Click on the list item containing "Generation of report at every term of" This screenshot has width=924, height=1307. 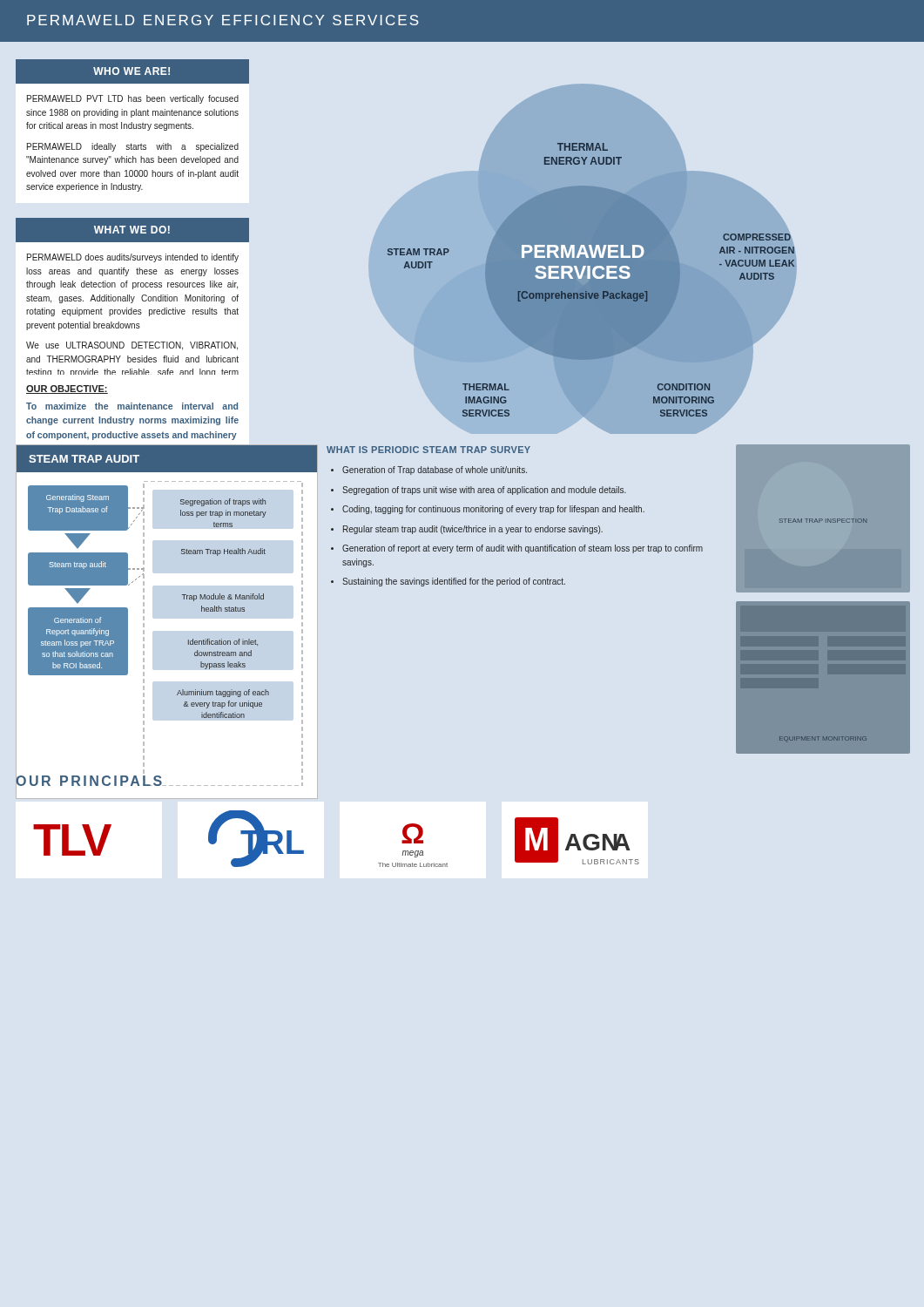523,555
